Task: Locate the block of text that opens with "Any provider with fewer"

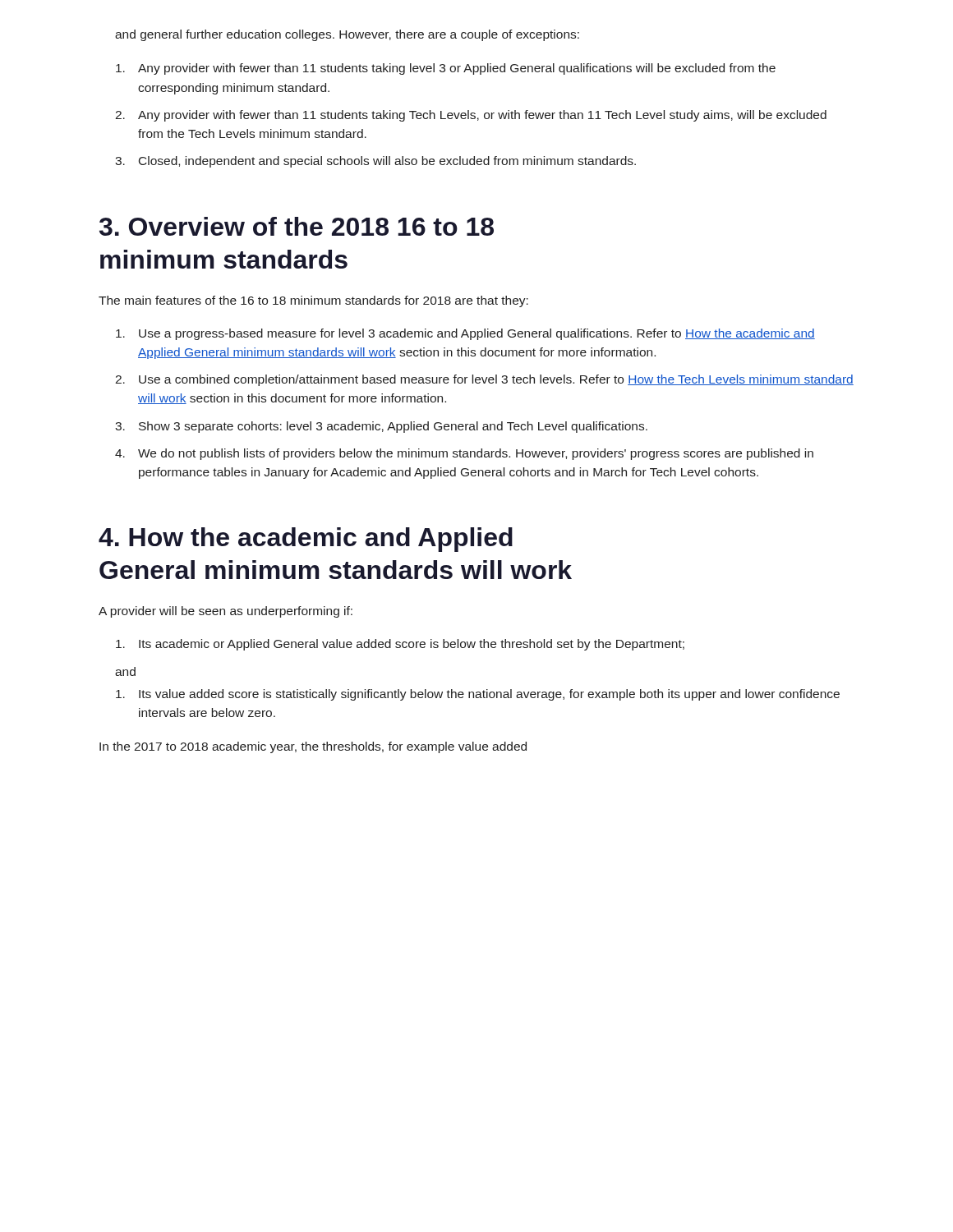Action: (476, 78)
